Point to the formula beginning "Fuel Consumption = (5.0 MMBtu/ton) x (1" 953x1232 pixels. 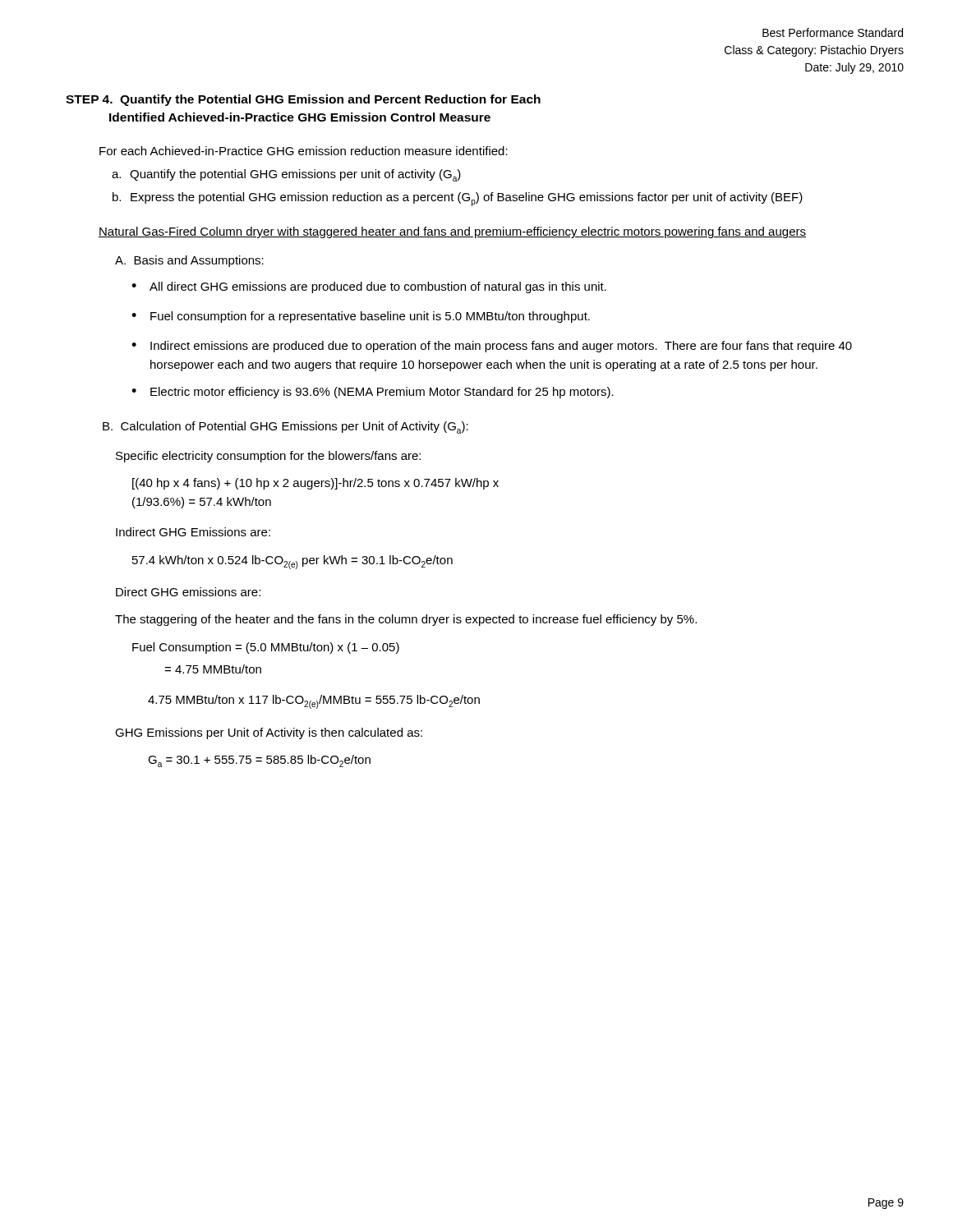[x=266, y=646]
